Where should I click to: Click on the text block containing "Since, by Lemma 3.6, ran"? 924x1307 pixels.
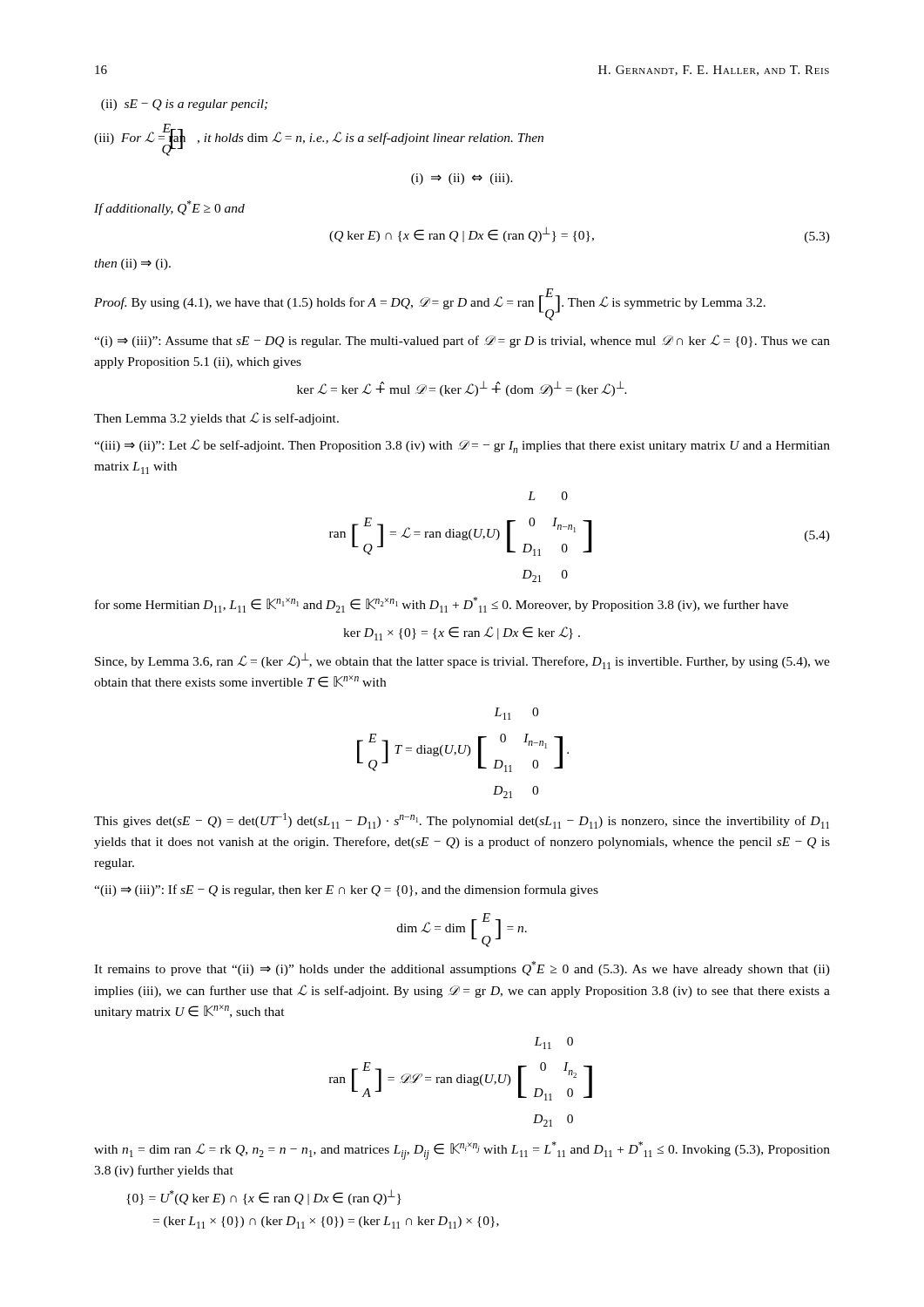pos(462,671)
